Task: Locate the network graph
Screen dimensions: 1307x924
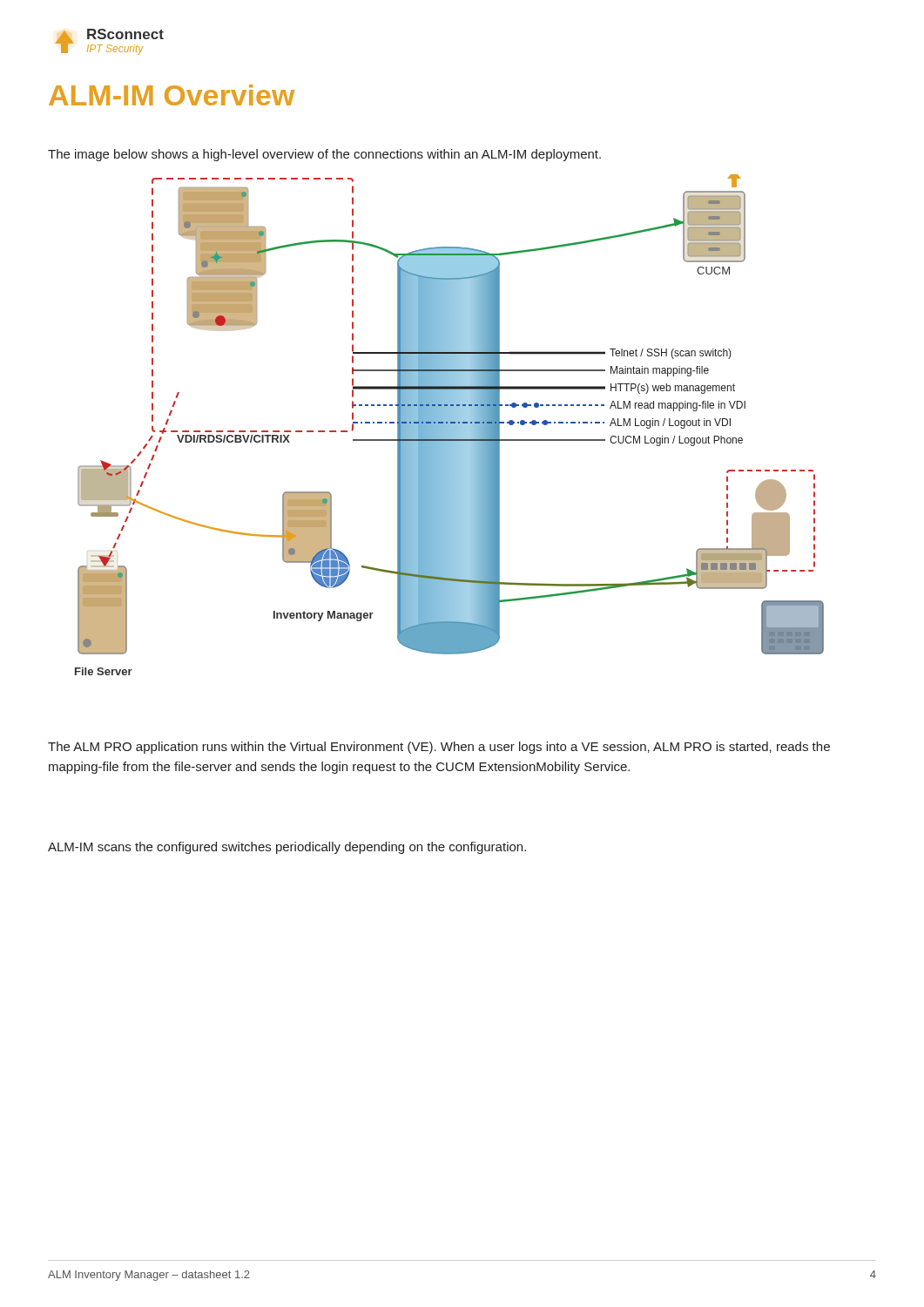Action: [457, 449]
